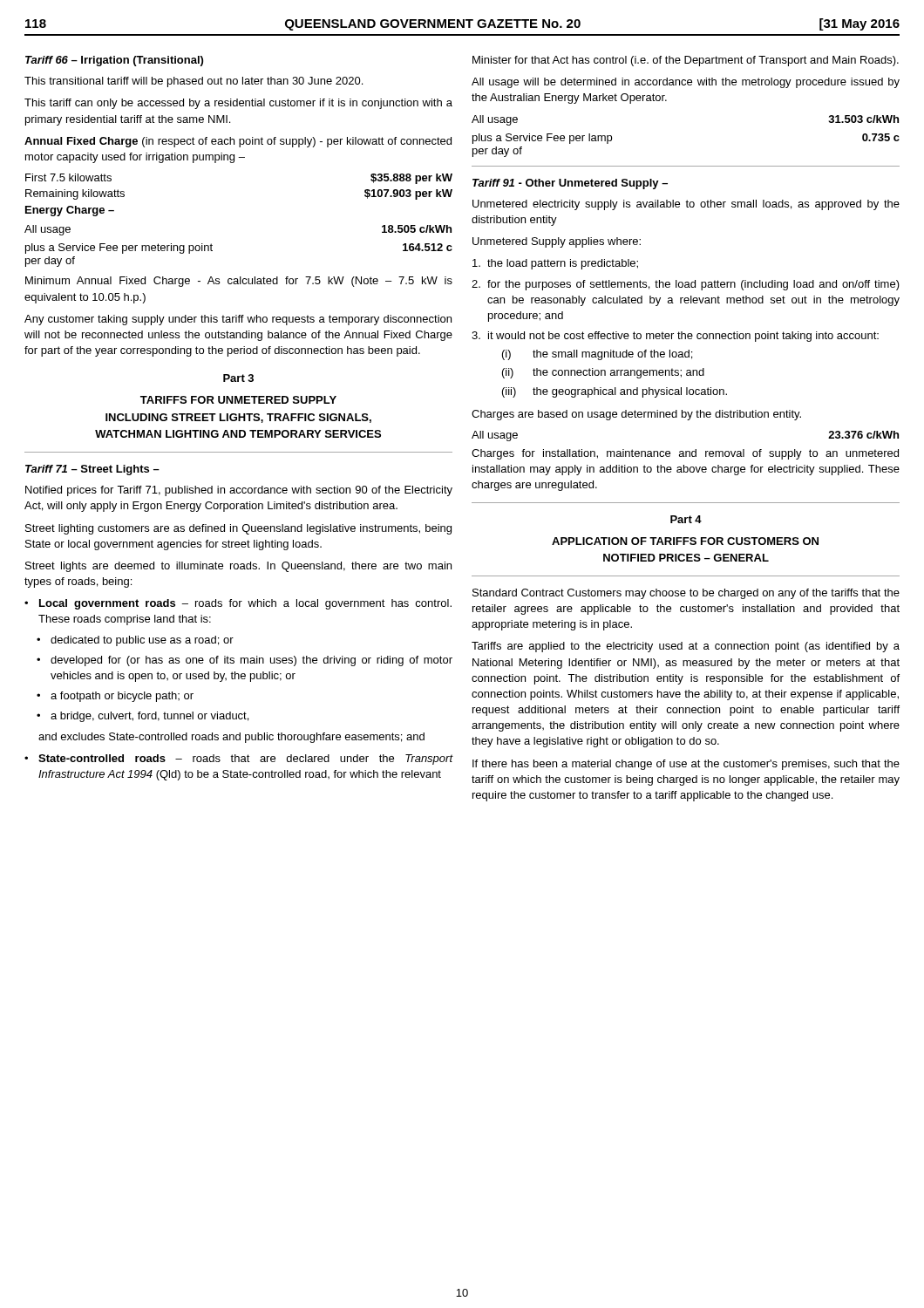This screenshot has width=924, height=1308.
Task: Select the section header with the text "Part 3"
Action: point(238,379)
